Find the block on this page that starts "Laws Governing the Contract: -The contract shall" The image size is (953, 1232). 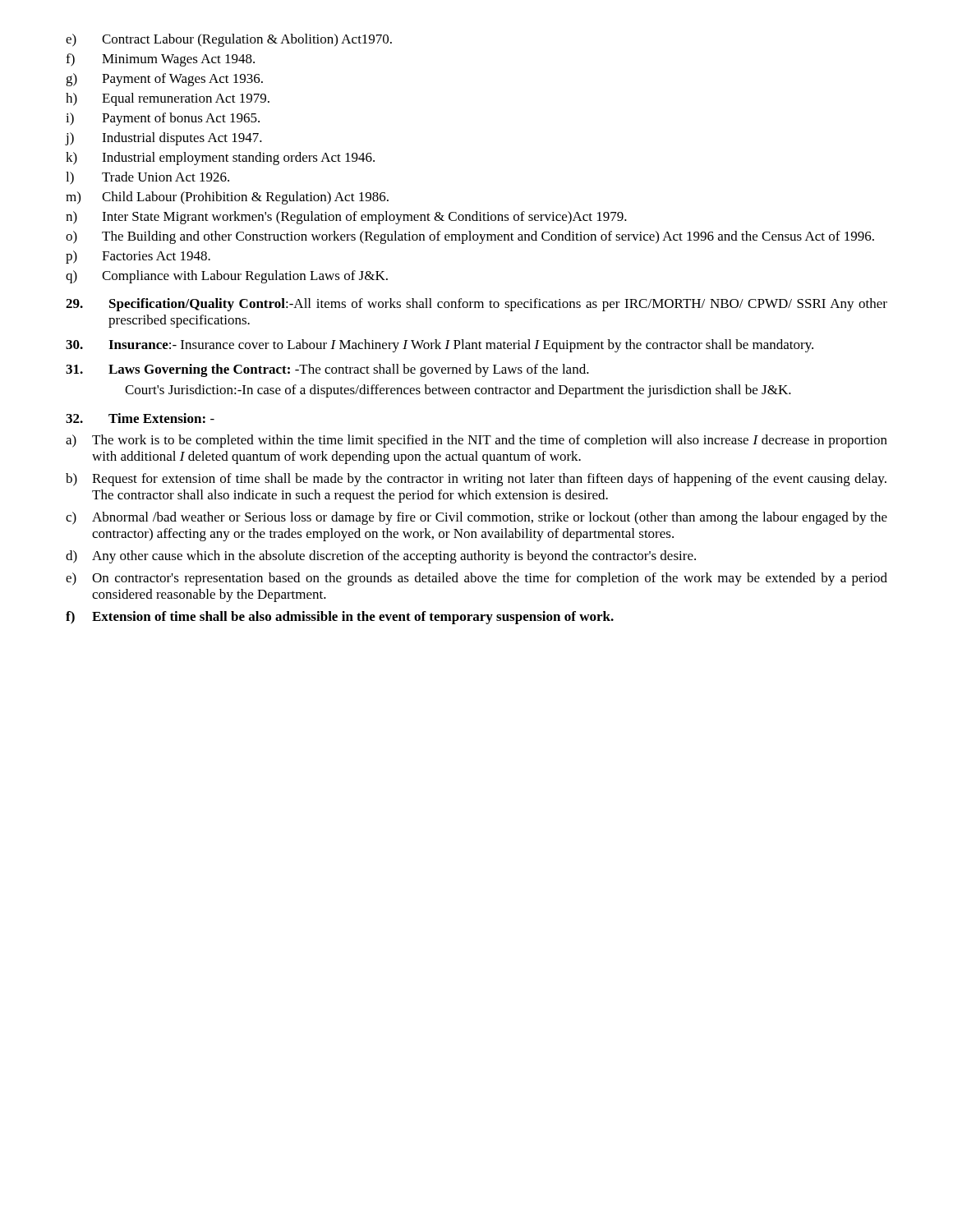pyautogui.click(x=476, y=382)
